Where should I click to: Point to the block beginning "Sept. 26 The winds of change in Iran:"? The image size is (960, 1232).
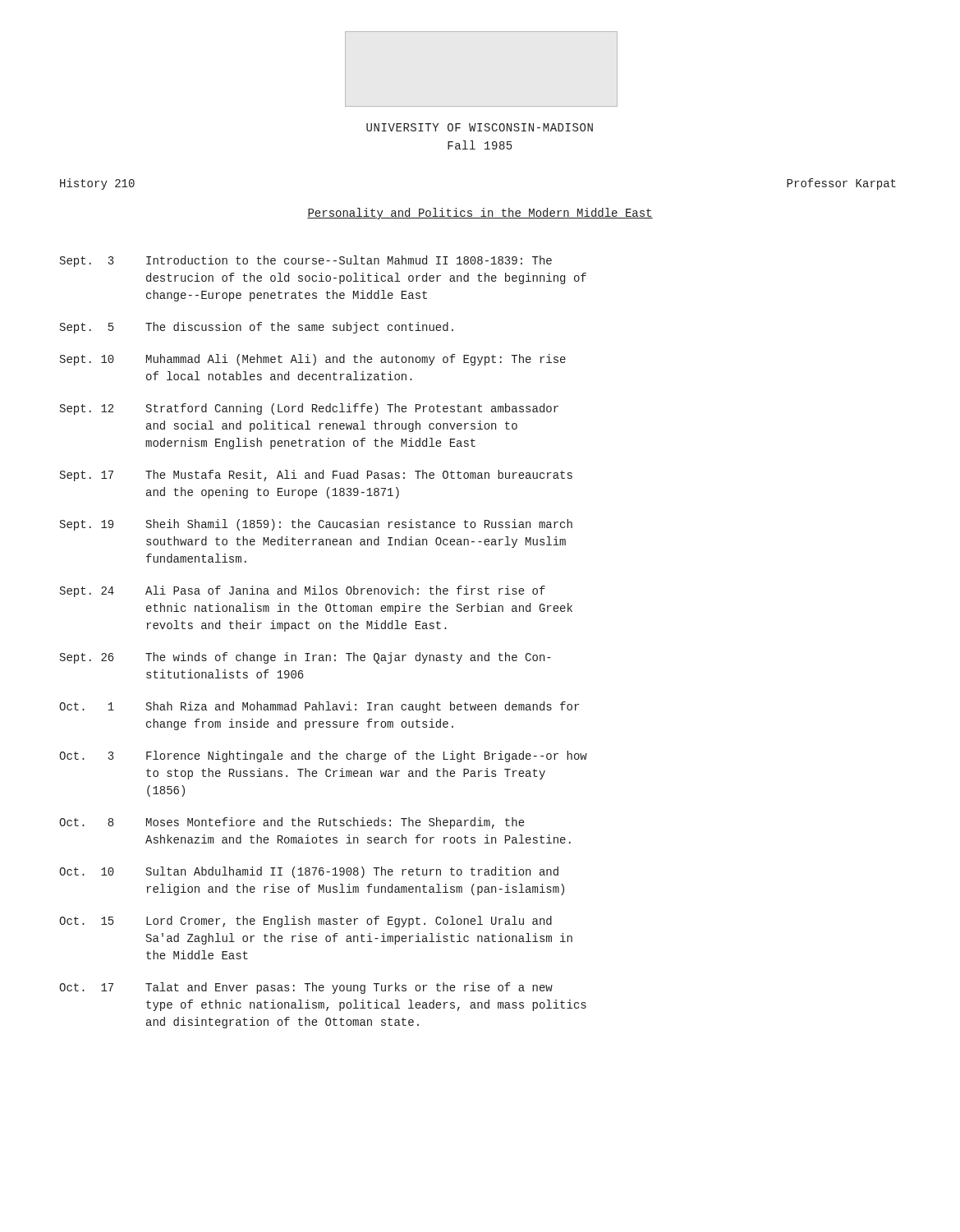pos(490,667)
